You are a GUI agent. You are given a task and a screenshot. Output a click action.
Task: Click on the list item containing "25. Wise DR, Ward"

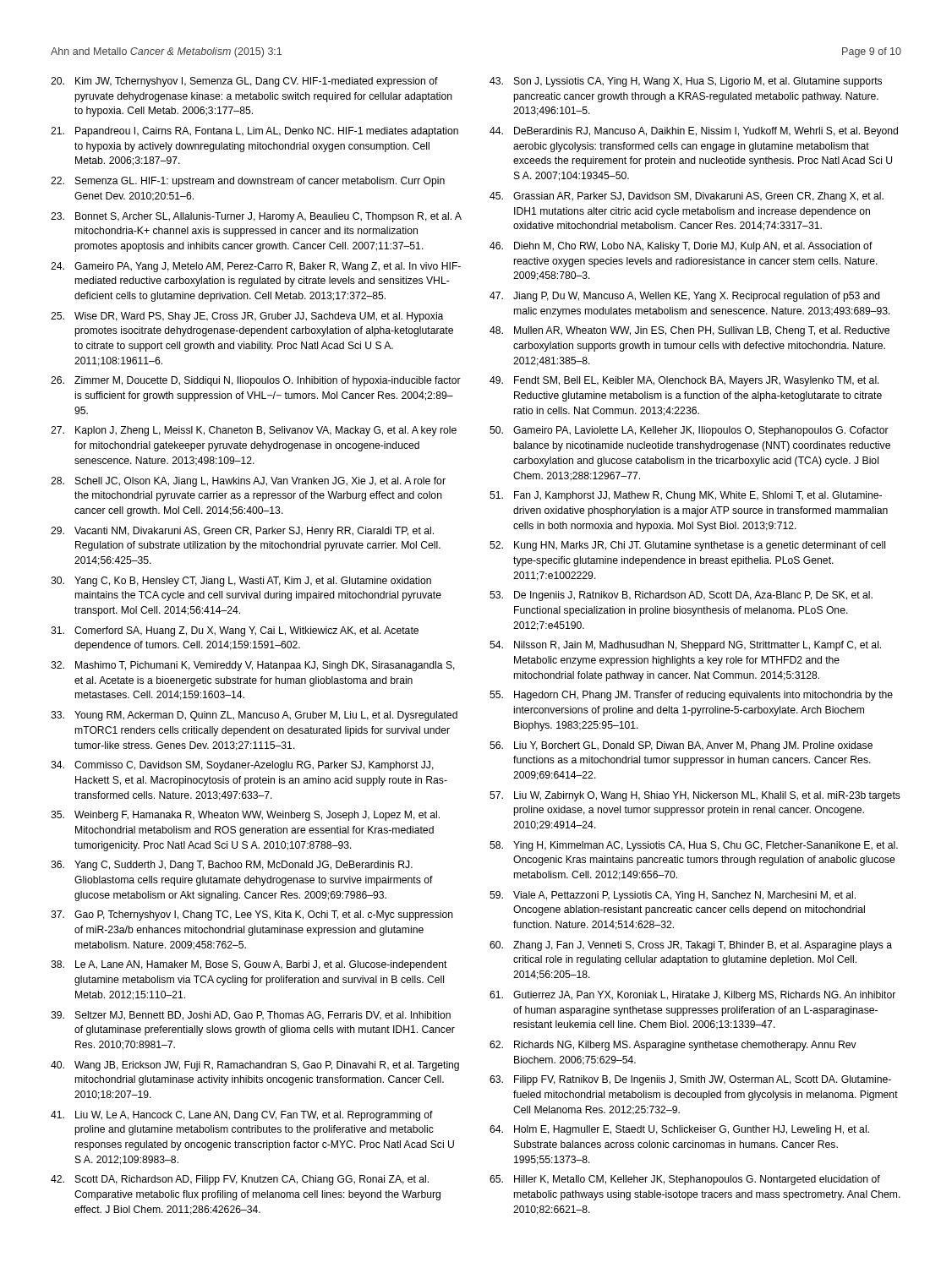click(x=257, y=339)
